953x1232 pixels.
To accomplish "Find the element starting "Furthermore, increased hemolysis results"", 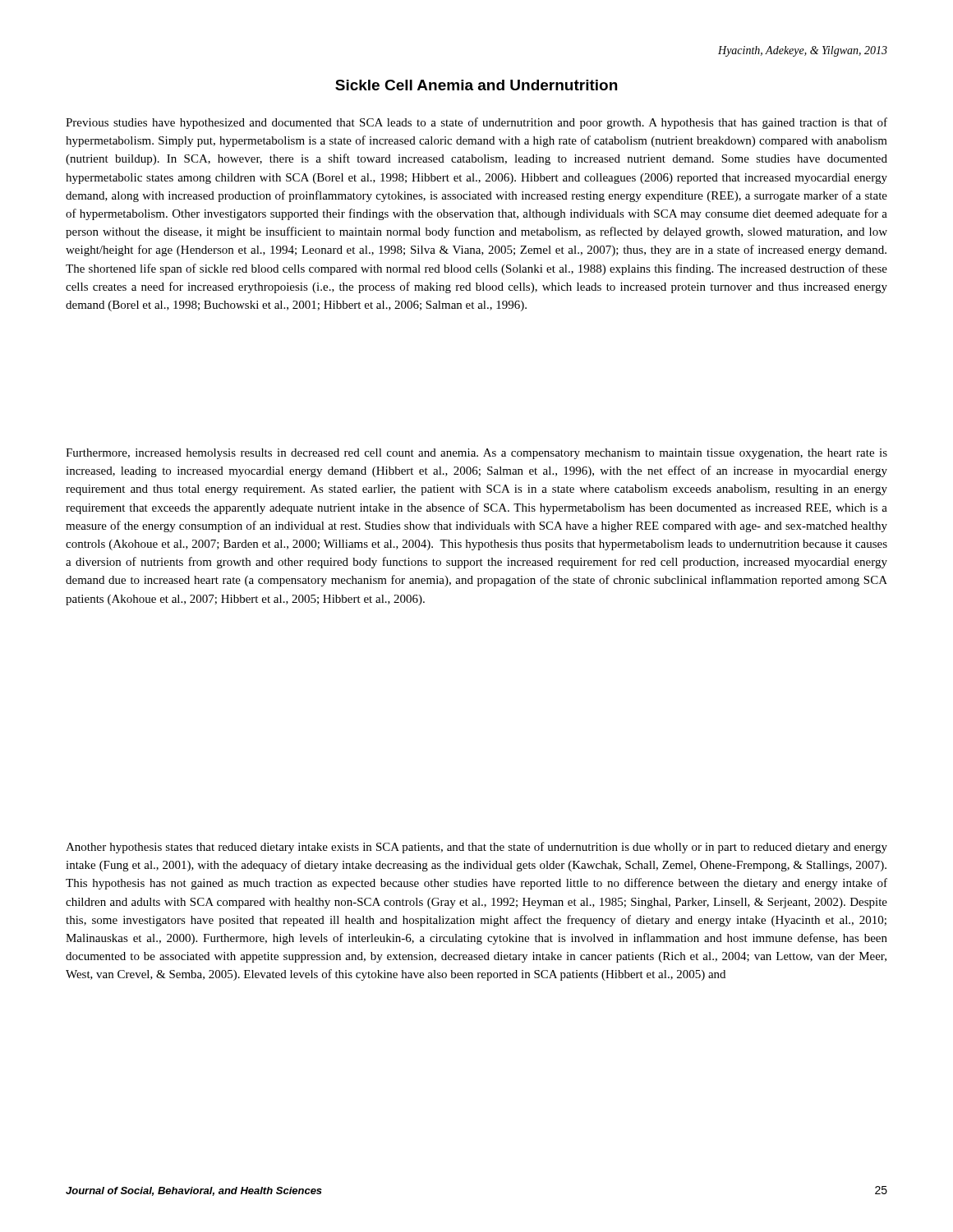I will click(476, 525).
